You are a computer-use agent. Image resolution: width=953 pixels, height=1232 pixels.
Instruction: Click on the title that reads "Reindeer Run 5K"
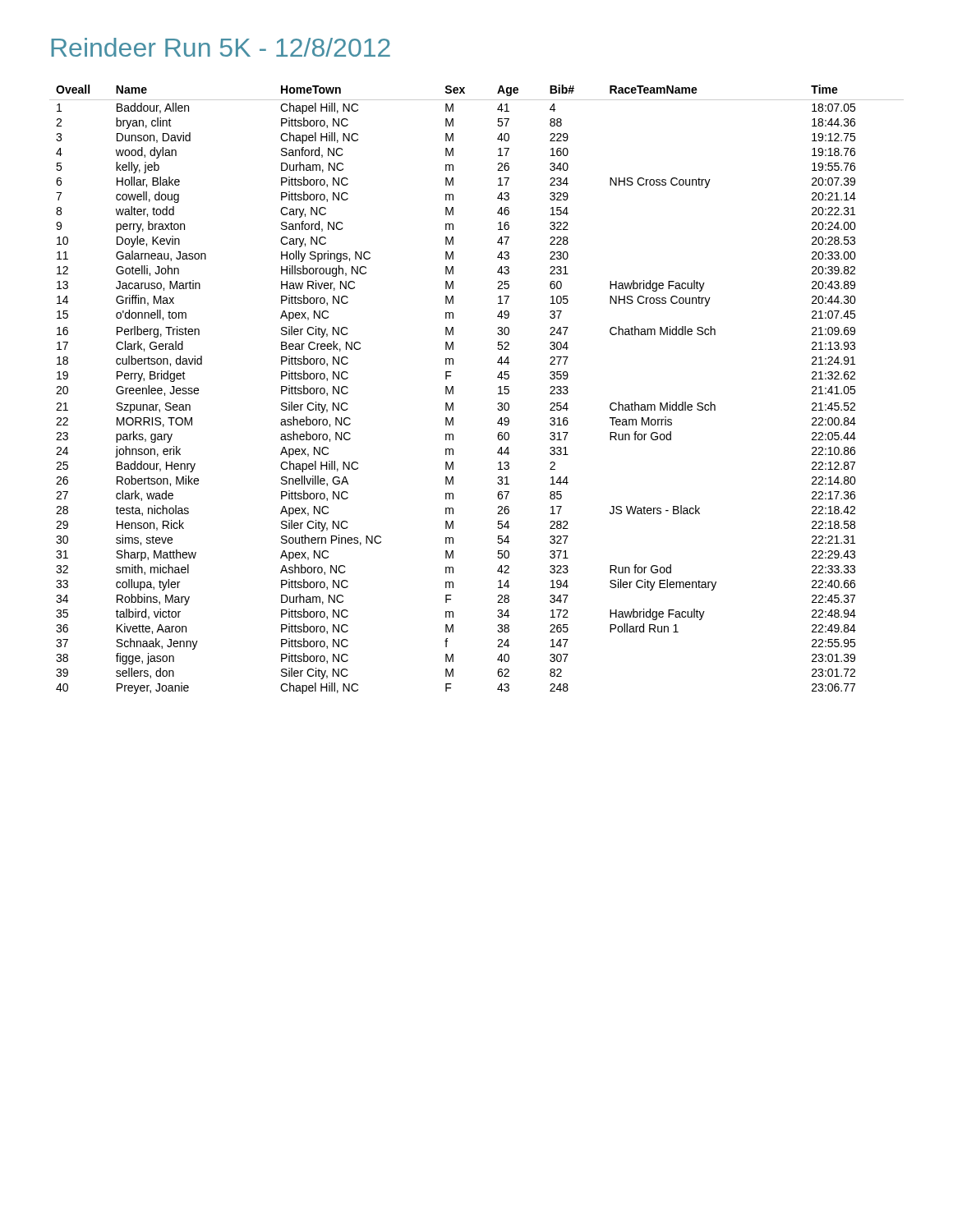click(x=221, y=47)
